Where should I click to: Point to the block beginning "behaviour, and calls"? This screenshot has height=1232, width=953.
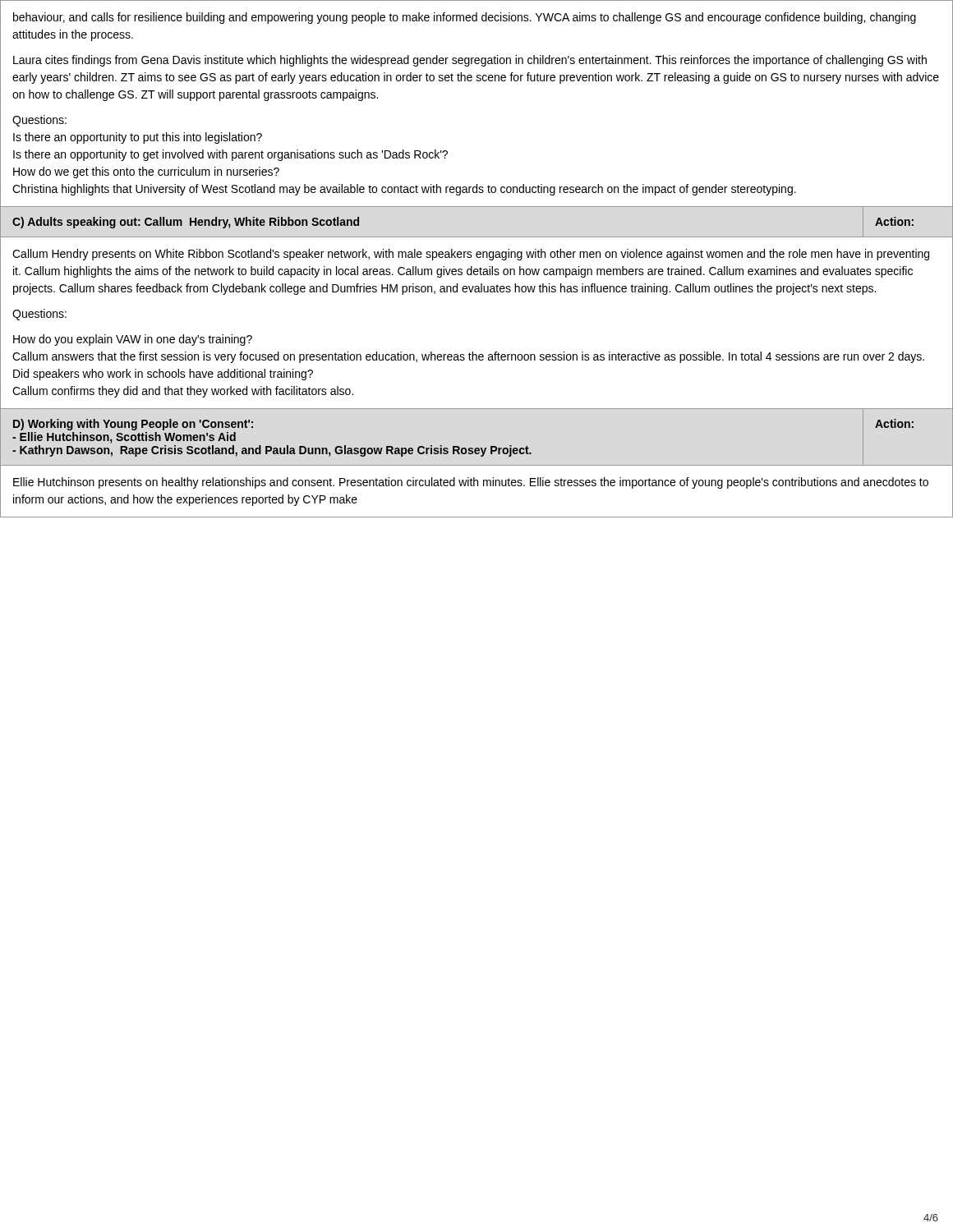(465, 18)
